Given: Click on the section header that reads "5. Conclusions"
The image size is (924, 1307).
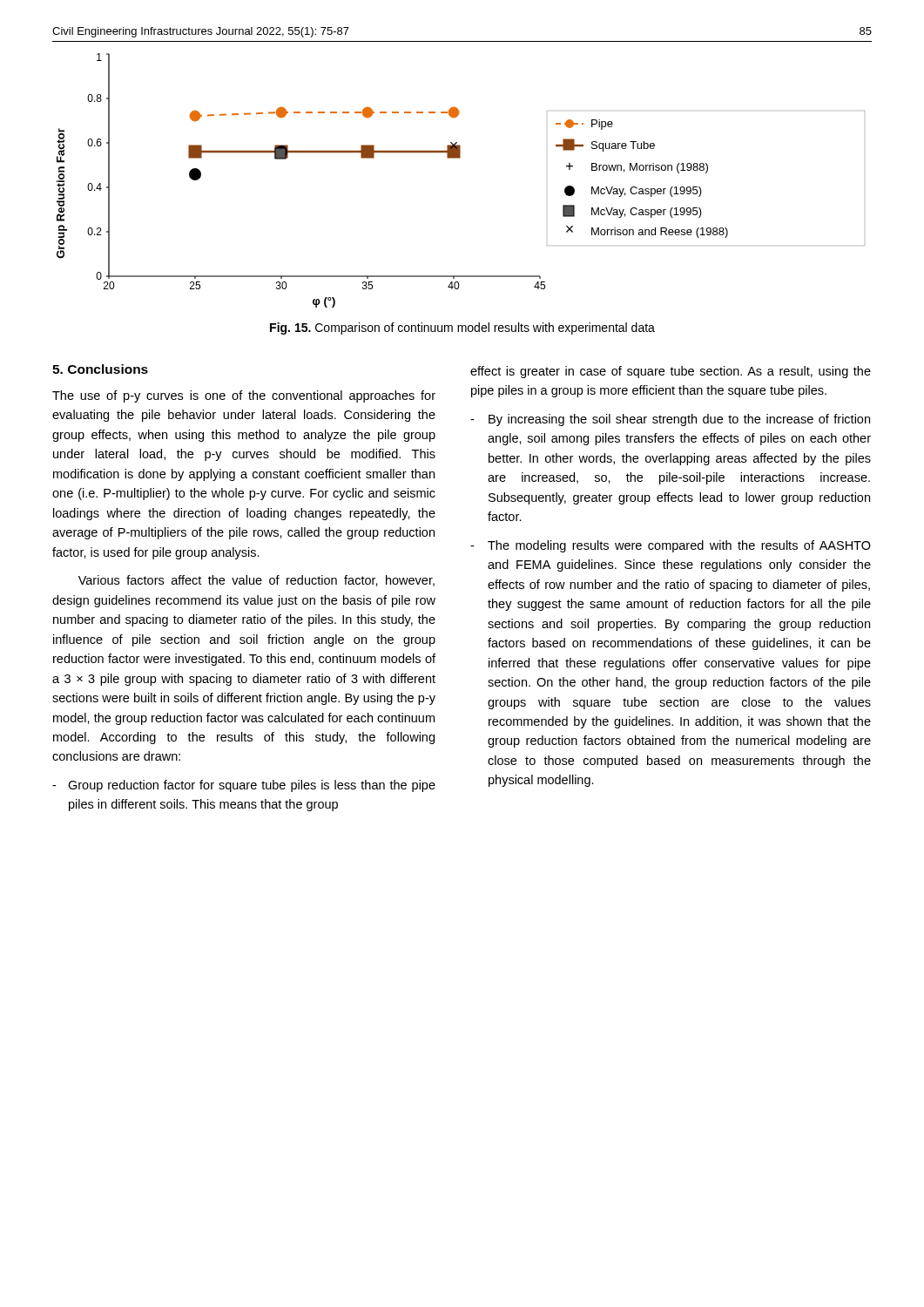Looking at the screenshot, I should tap(100, 369).
